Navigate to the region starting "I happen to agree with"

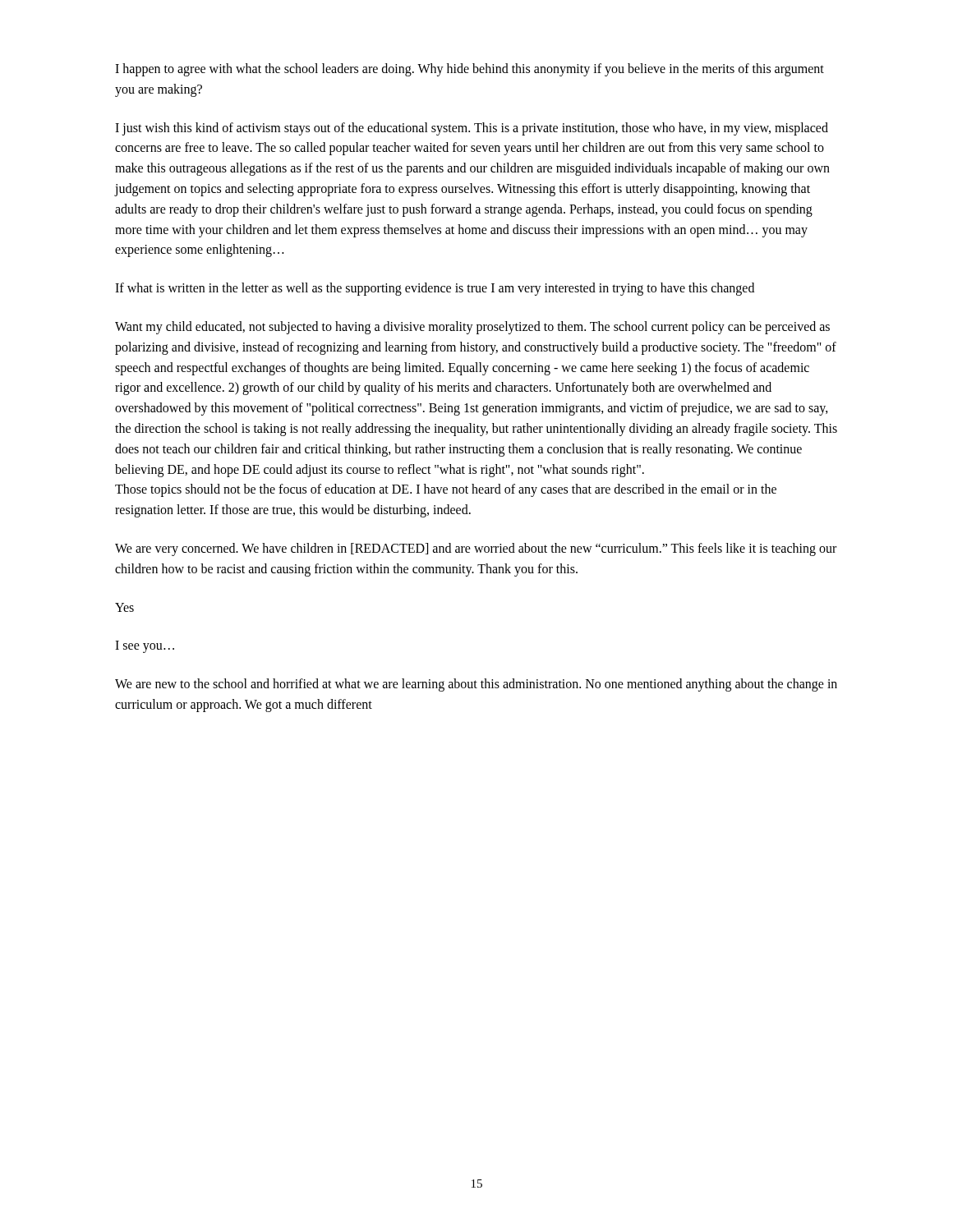[x=469, y=79]
